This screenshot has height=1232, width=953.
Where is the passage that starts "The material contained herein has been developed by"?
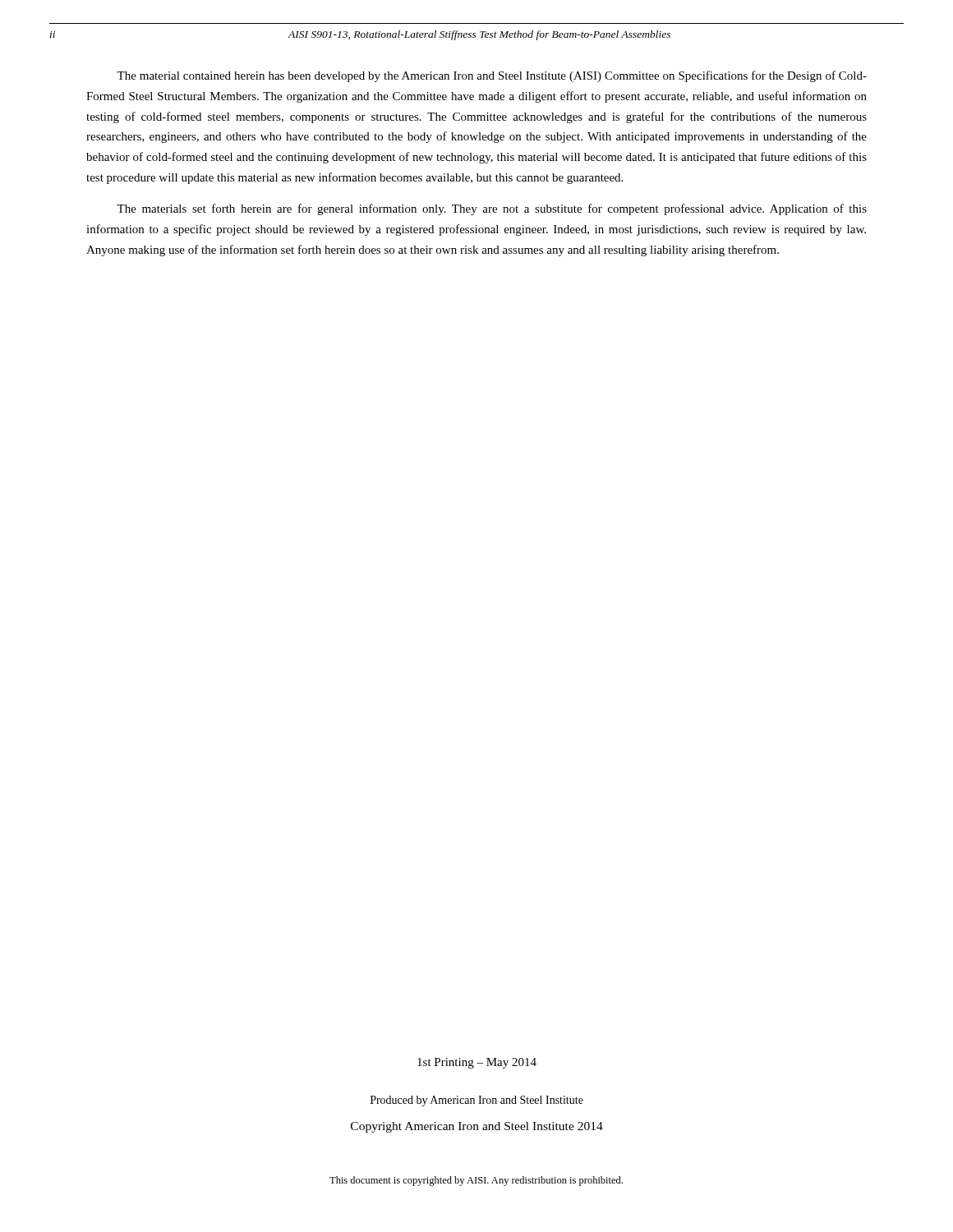click(476, 163)
